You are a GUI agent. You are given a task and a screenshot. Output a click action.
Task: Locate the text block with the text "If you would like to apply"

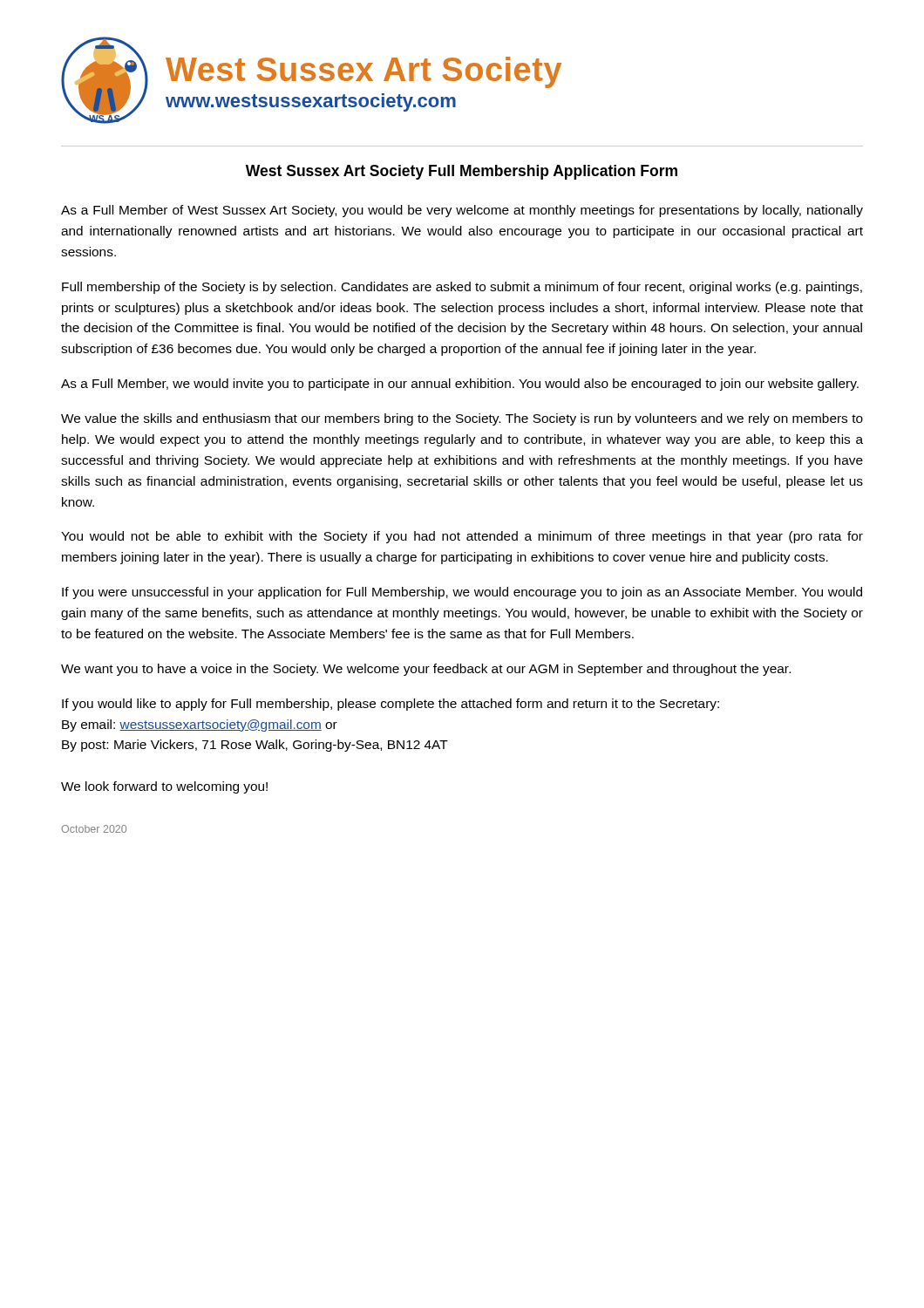(x=391, y=705)
